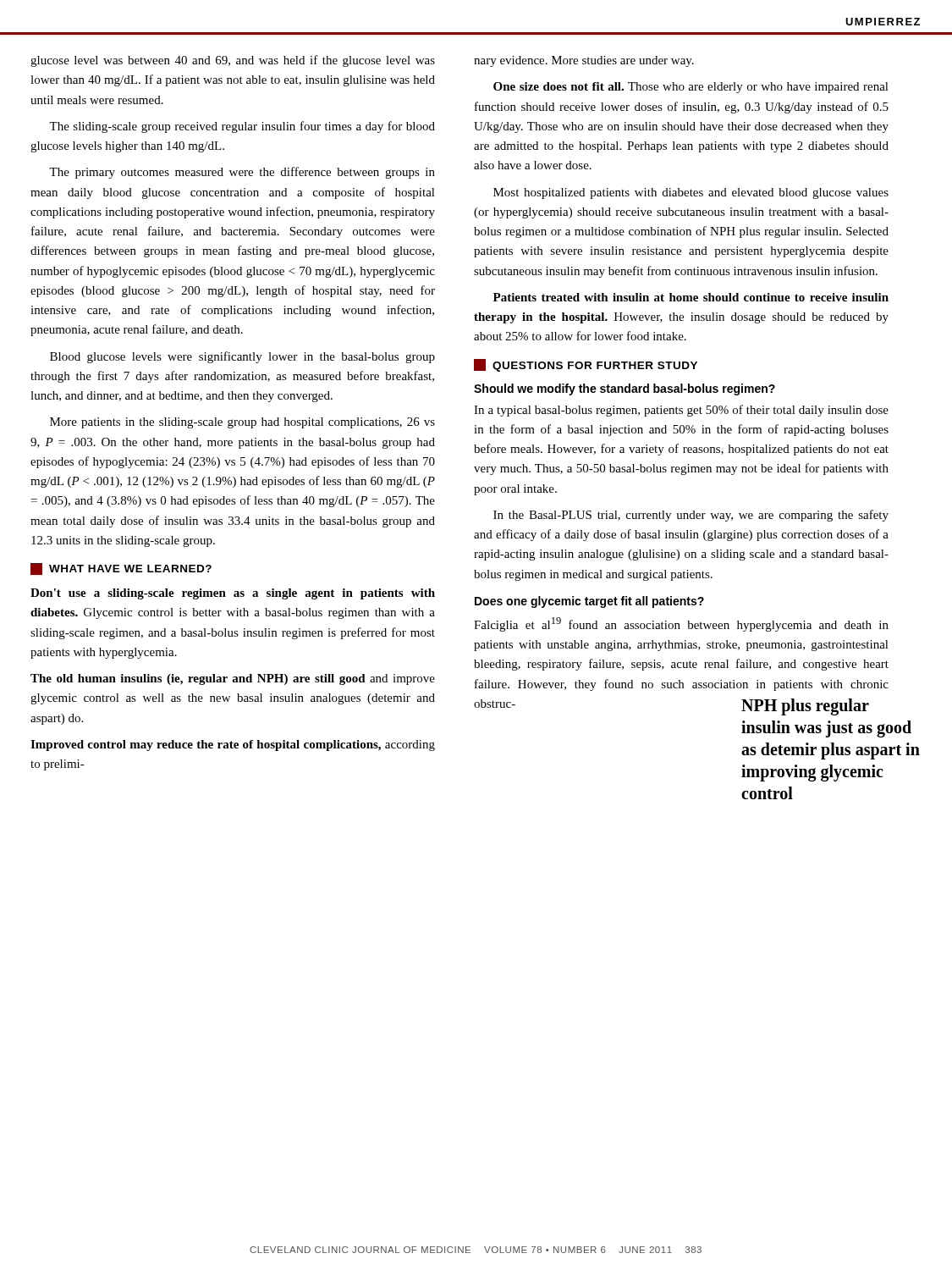Screen dimensions: 1270x952
Task: Click on the region starting "glucose level was between 40 and 69,"
Action: [x=233, y=301]
